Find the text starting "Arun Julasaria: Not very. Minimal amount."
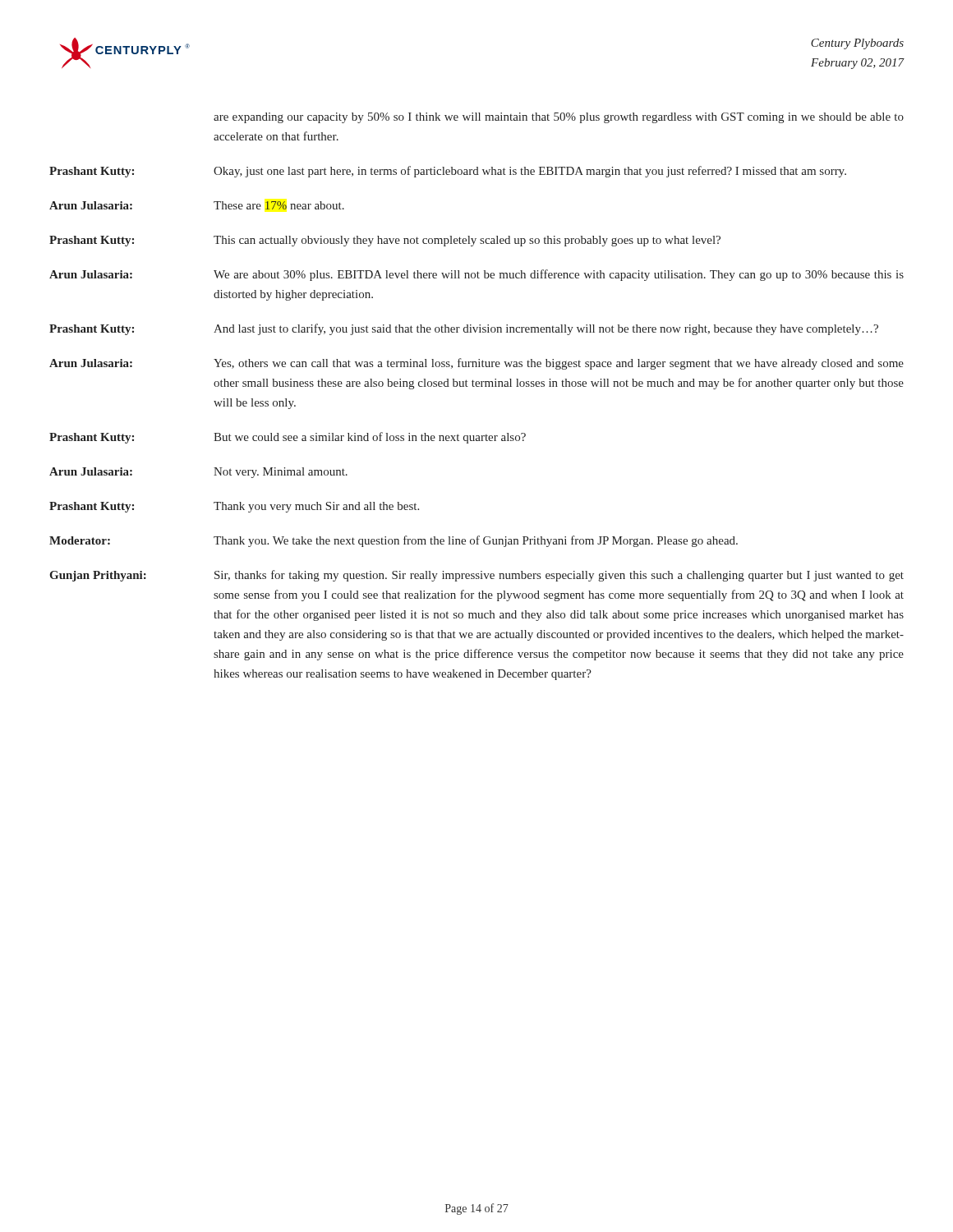 95,473
